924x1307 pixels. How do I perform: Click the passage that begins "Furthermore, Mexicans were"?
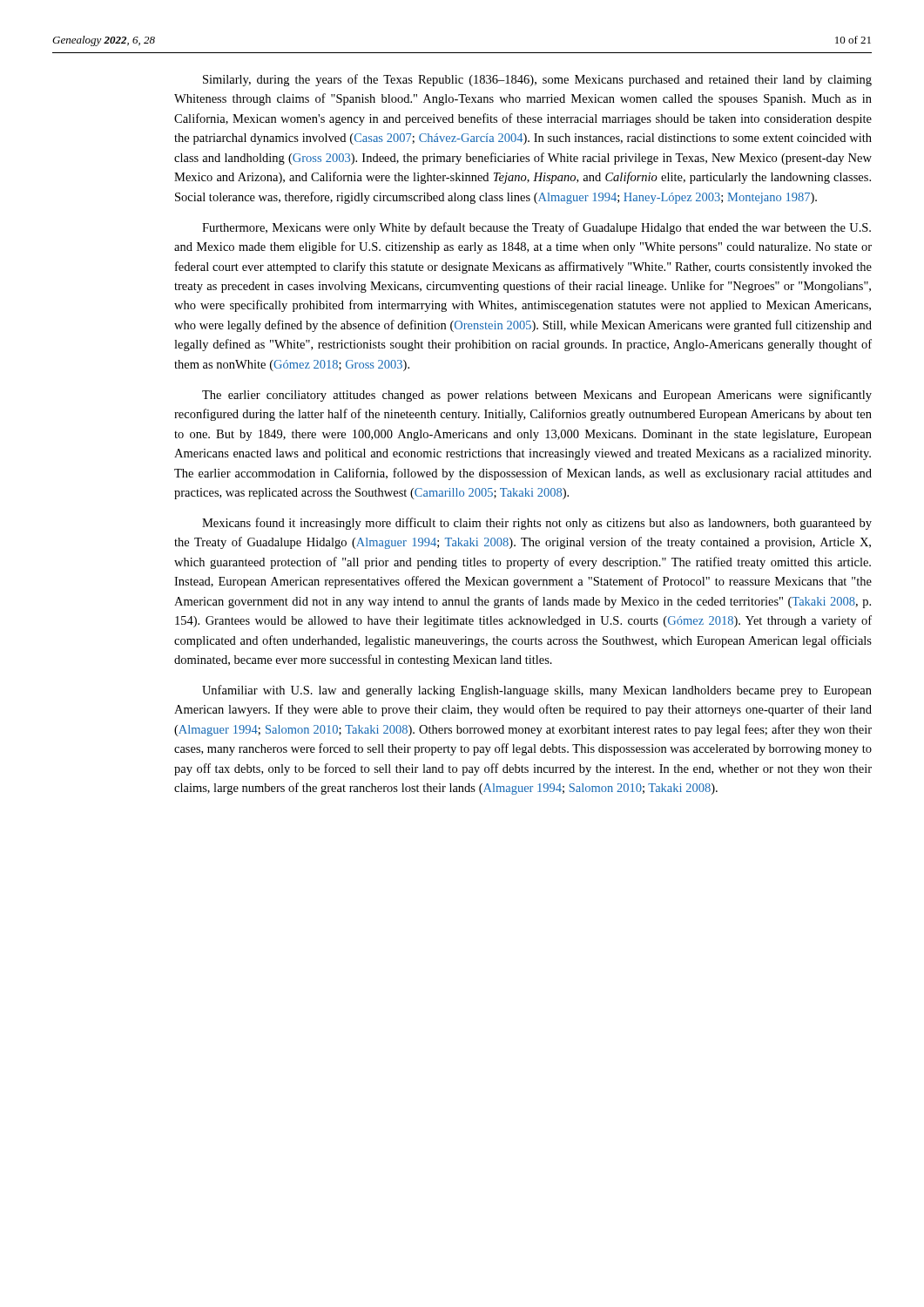click(523, 296)
